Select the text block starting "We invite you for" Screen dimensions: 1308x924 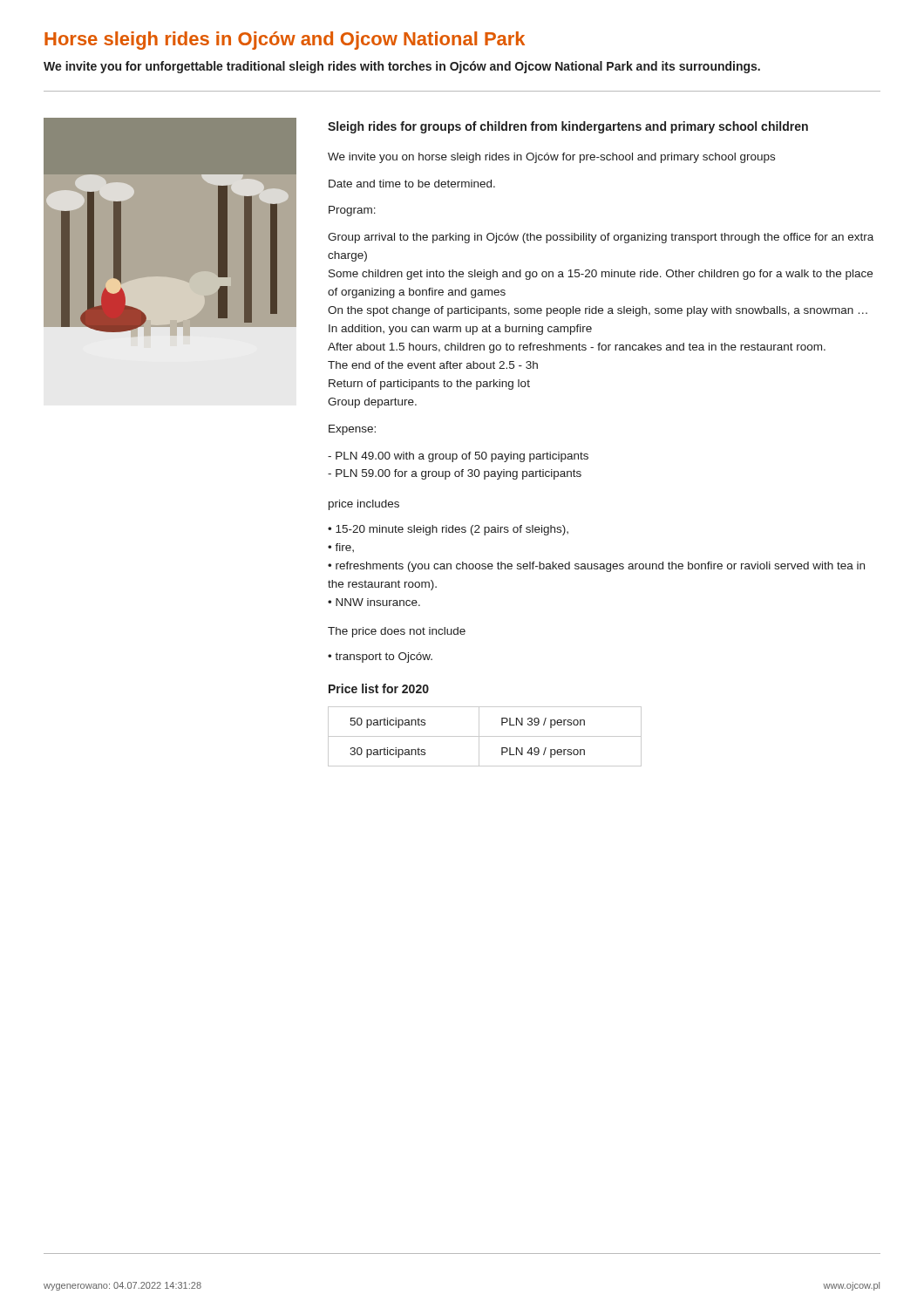[462, 66]
